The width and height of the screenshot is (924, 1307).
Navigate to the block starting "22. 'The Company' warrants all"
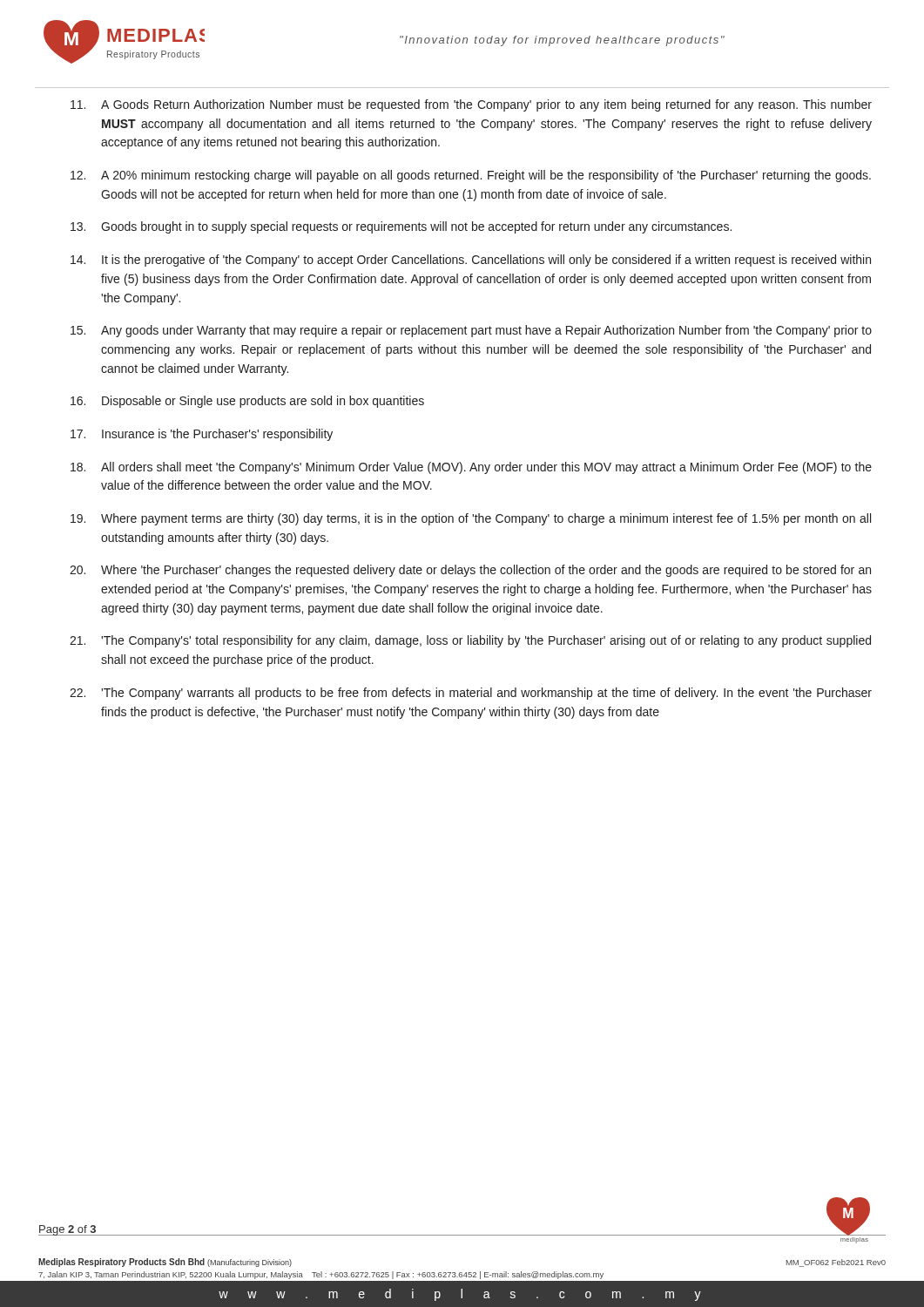click(x=471, y=703)
